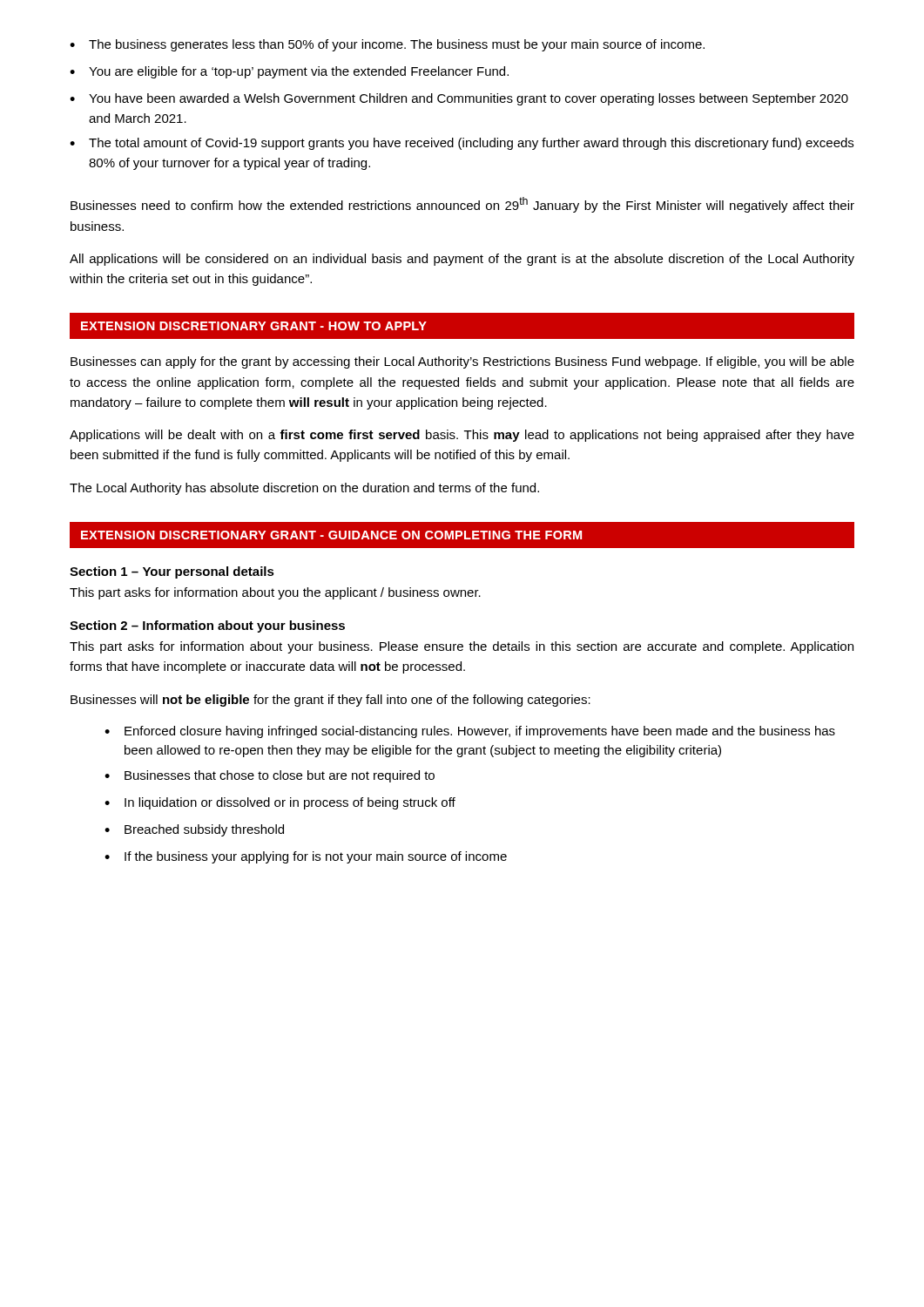Image resolution: width=924 pixels, height=1307 pixels.
Task: Point to the block beginning "• You are eligible"
Action: point(462,73)
